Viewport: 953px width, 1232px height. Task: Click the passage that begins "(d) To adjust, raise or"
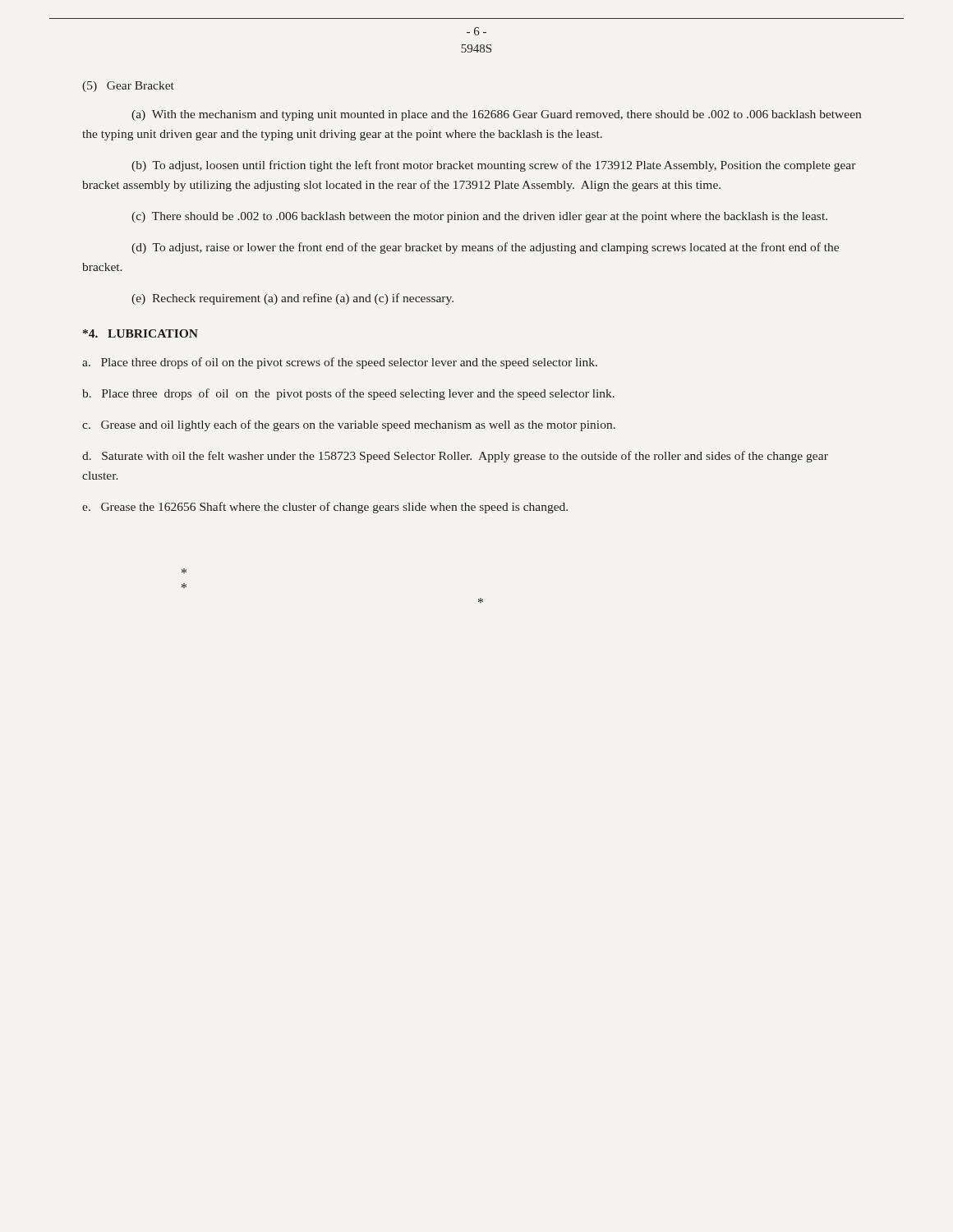[x=472, y=257]
